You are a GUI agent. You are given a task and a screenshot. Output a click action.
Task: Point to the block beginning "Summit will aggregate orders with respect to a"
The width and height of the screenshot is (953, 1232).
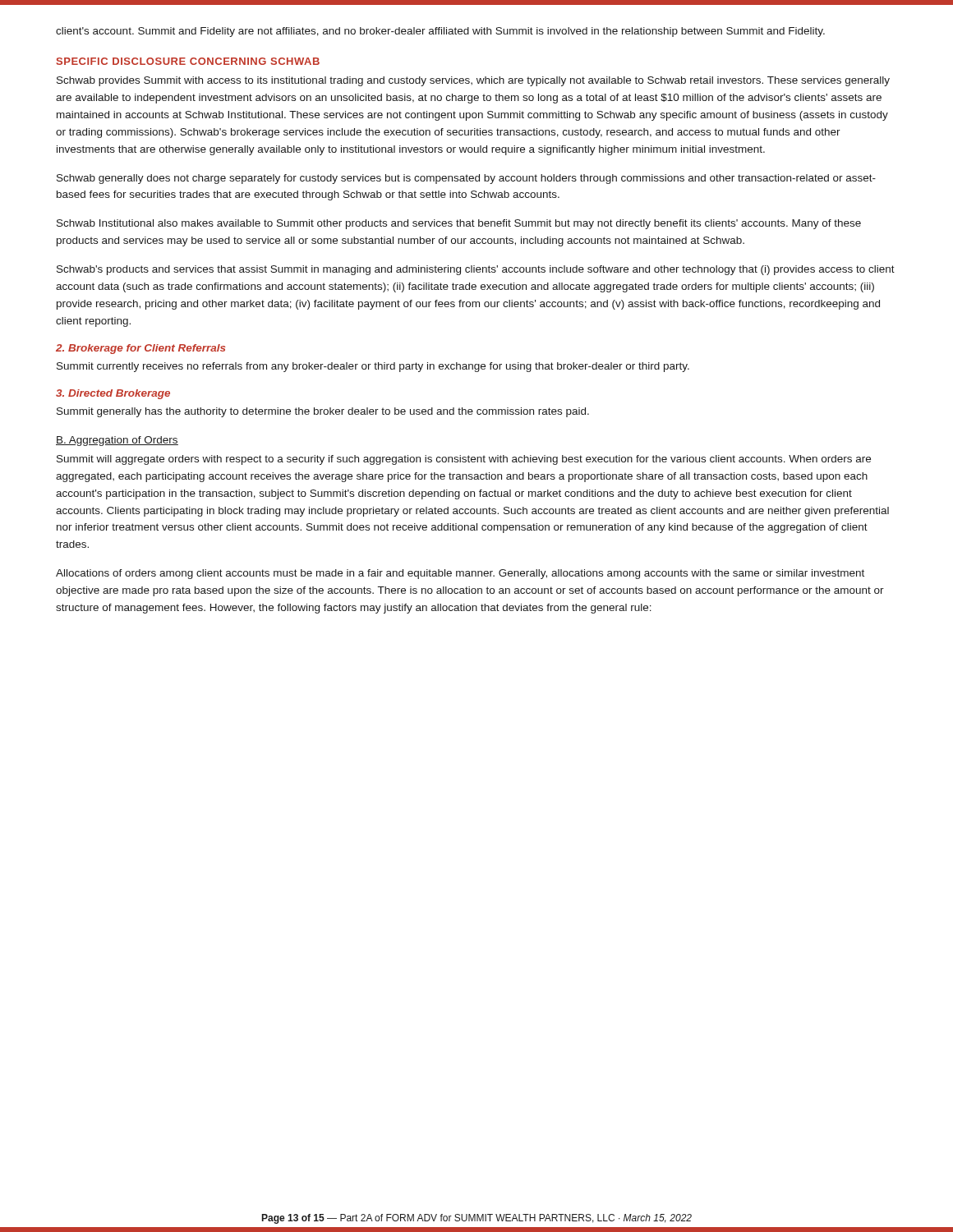(x=473, y=501)
